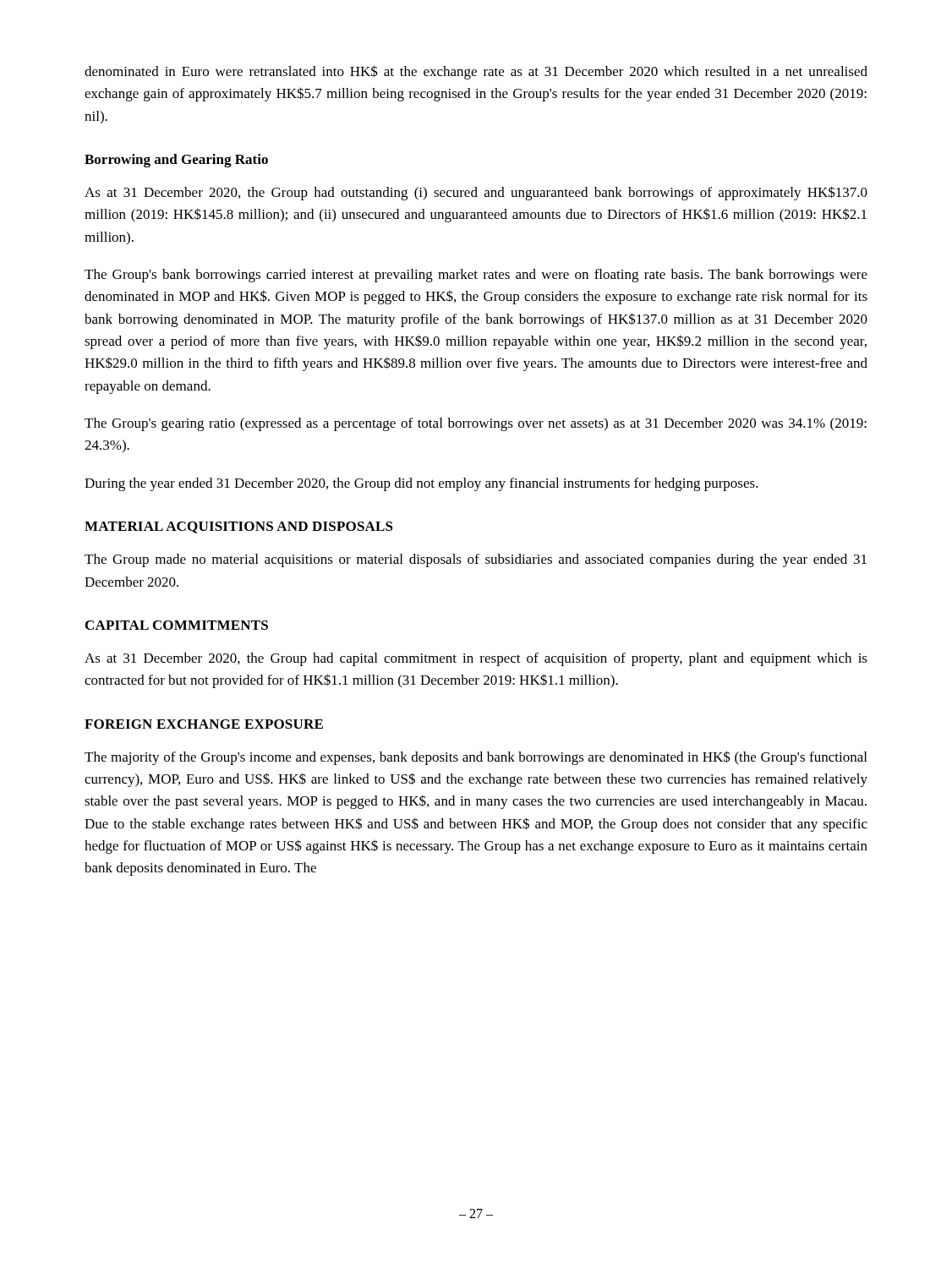
Task: Find the section header that reads "MATERIAL ACQUISITIONS AND DISPOSALS"
Action: tap(239, 526)
